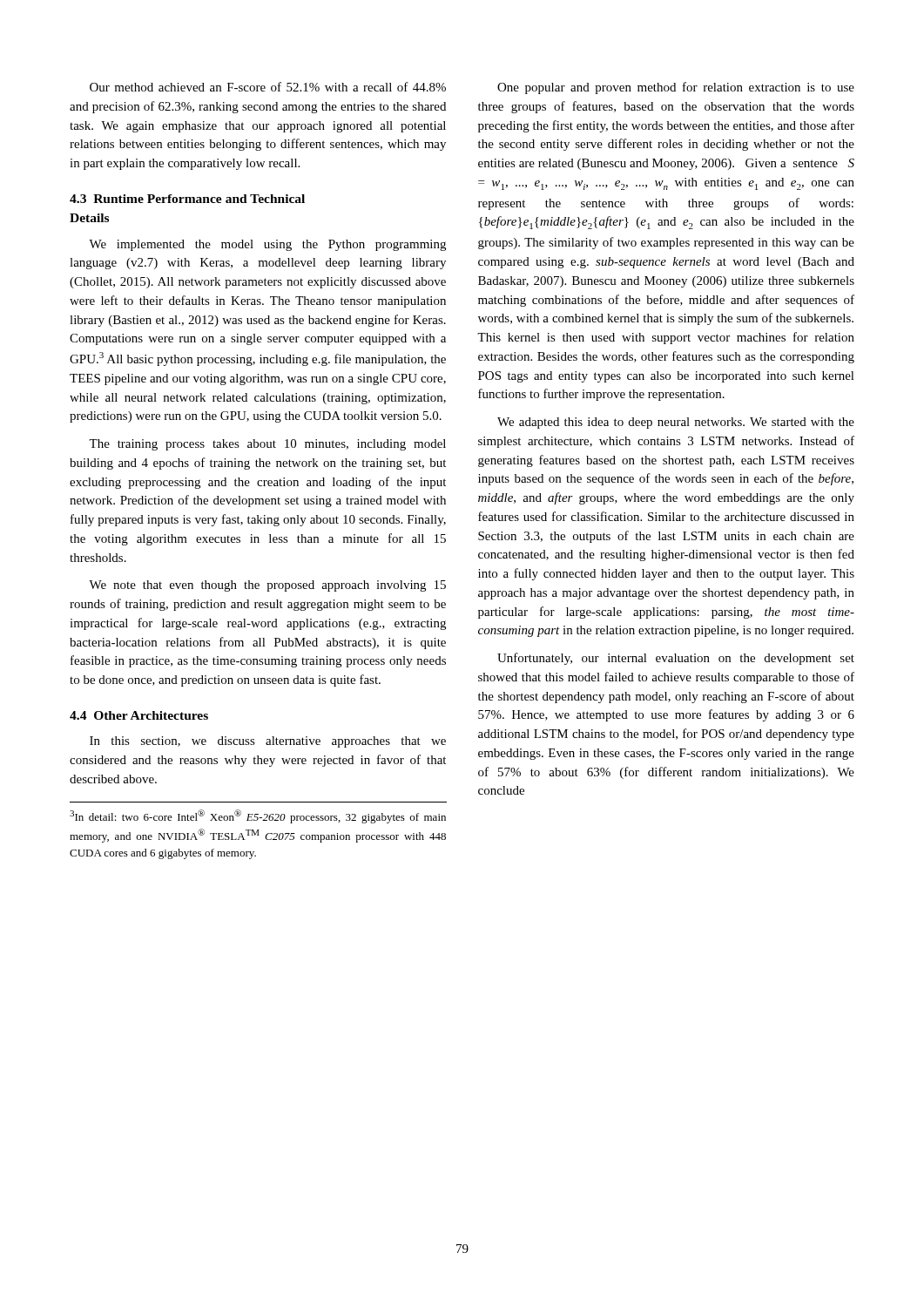Find the section header that says "4.4 Other Architectures"
Screen dimensions: 1307x924
tap(139, 715)
